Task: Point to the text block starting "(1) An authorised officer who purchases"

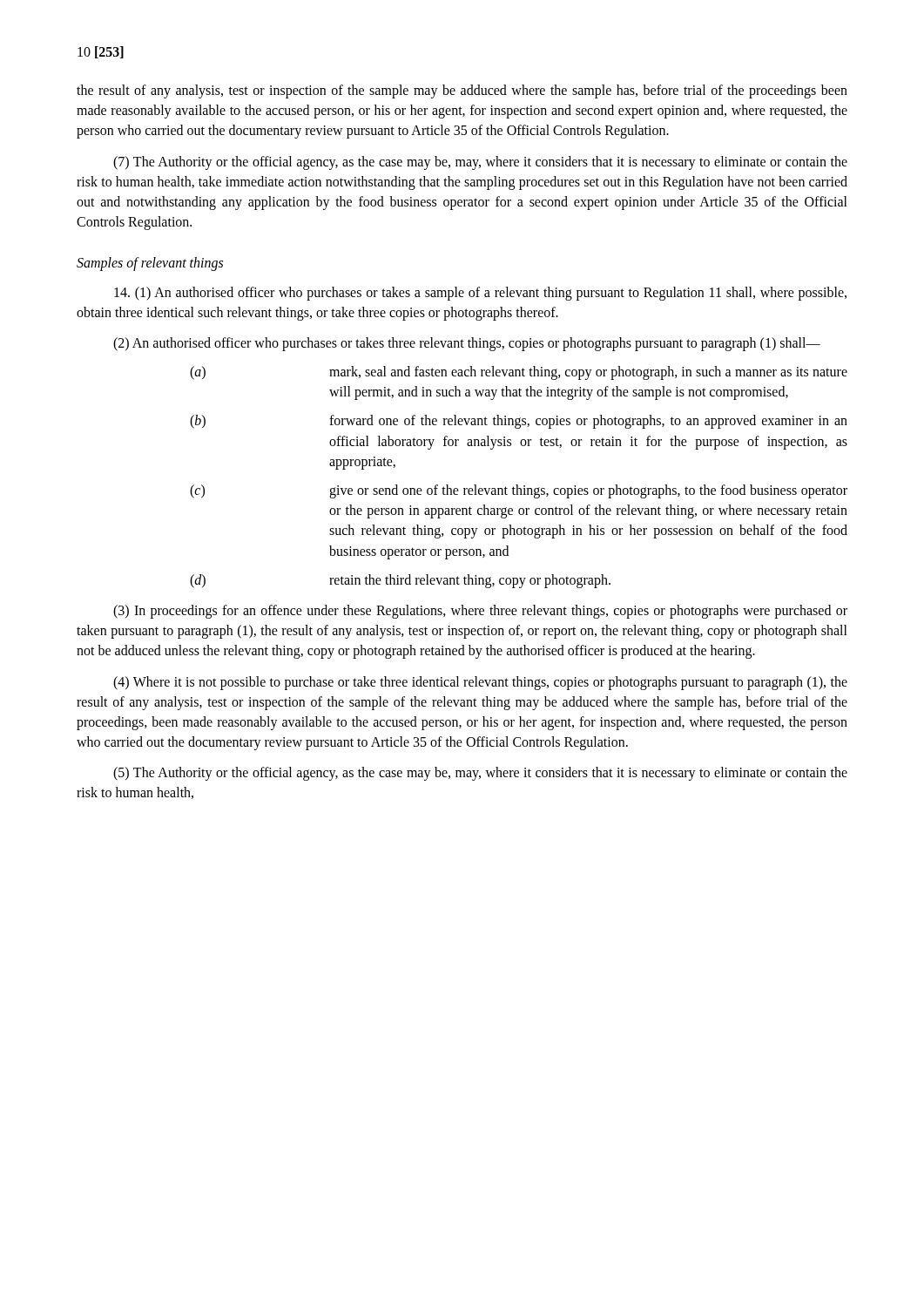Action: (x=462, y=302)
